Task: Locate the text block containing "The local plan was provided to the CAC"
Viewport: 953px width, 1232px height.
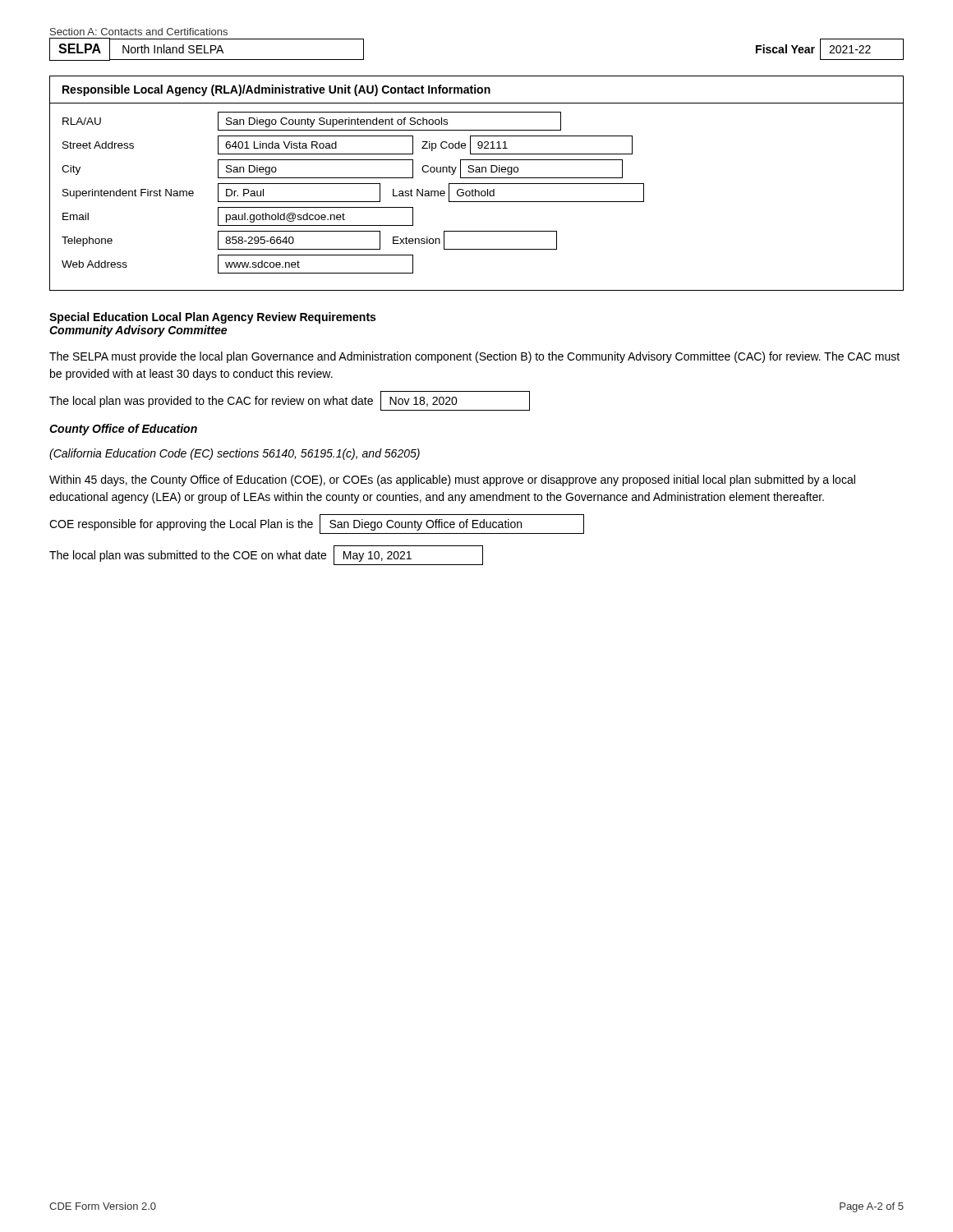Action: (289, 401)
